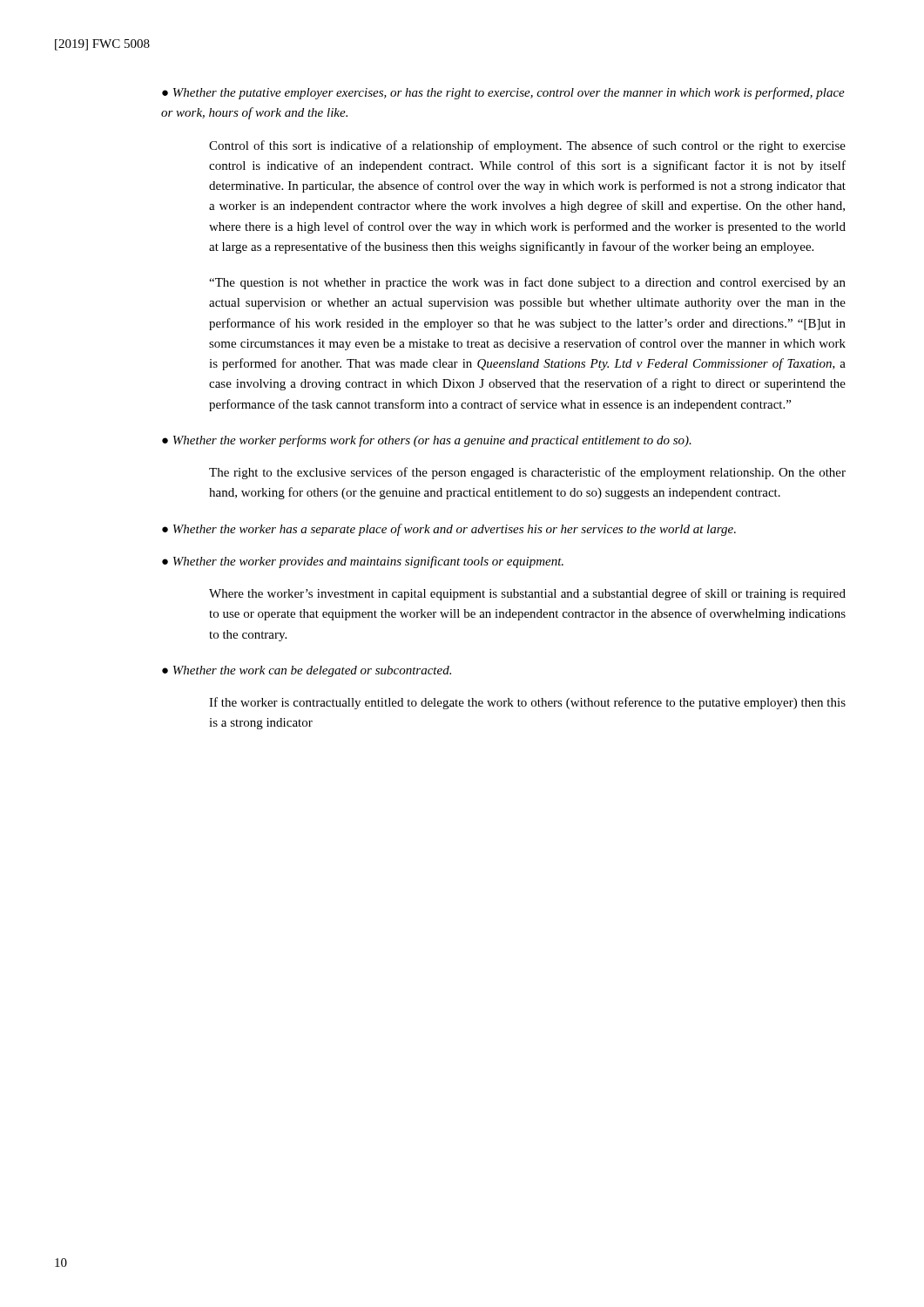Where is the passage that starts "“The question is"?
The width and height of the screenshot is (924, 1307).
pos(527,343)
